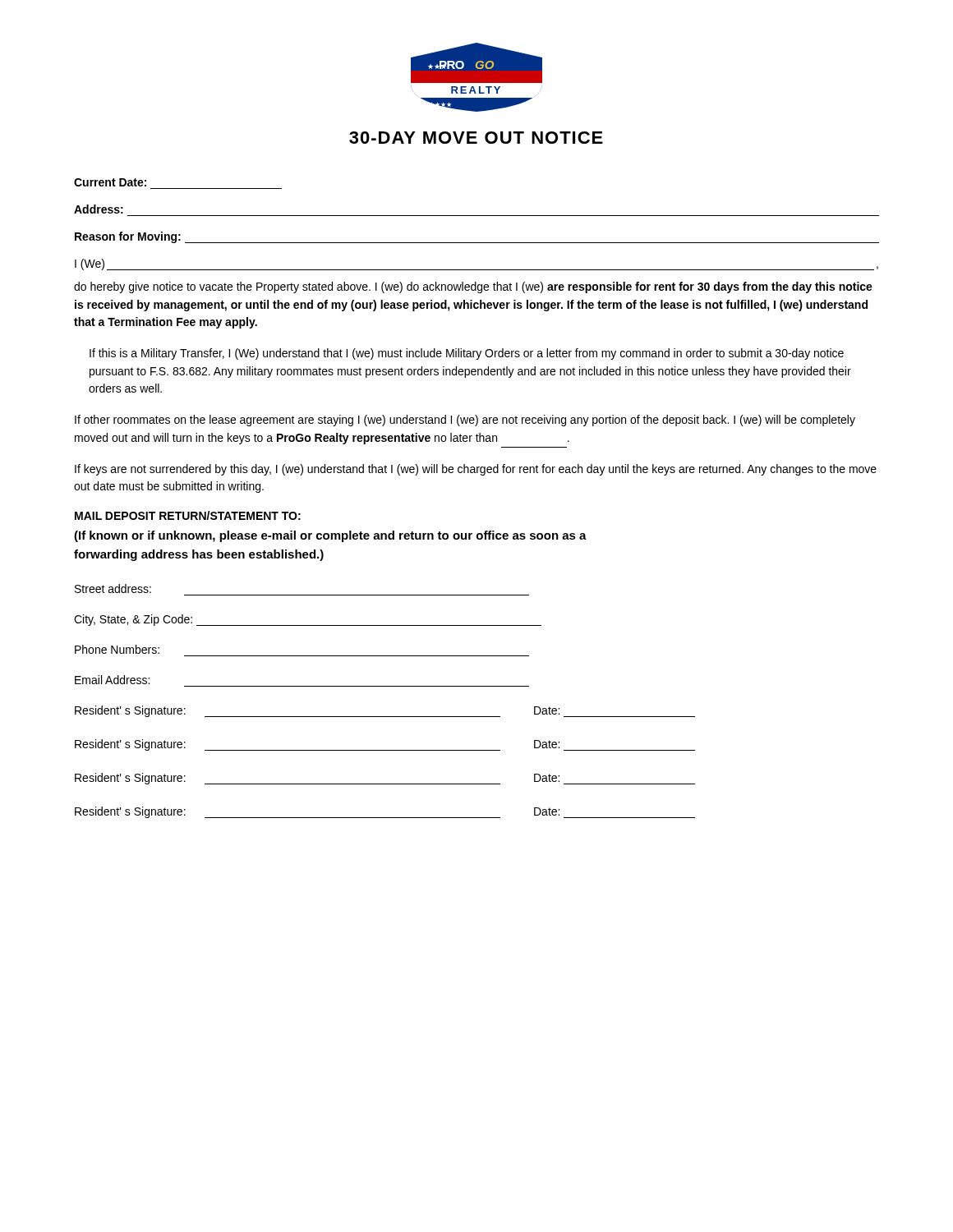Point to the block beginning "If other roommates on the"
Screen dimensions: 1232x953
(x=465, y=430)
